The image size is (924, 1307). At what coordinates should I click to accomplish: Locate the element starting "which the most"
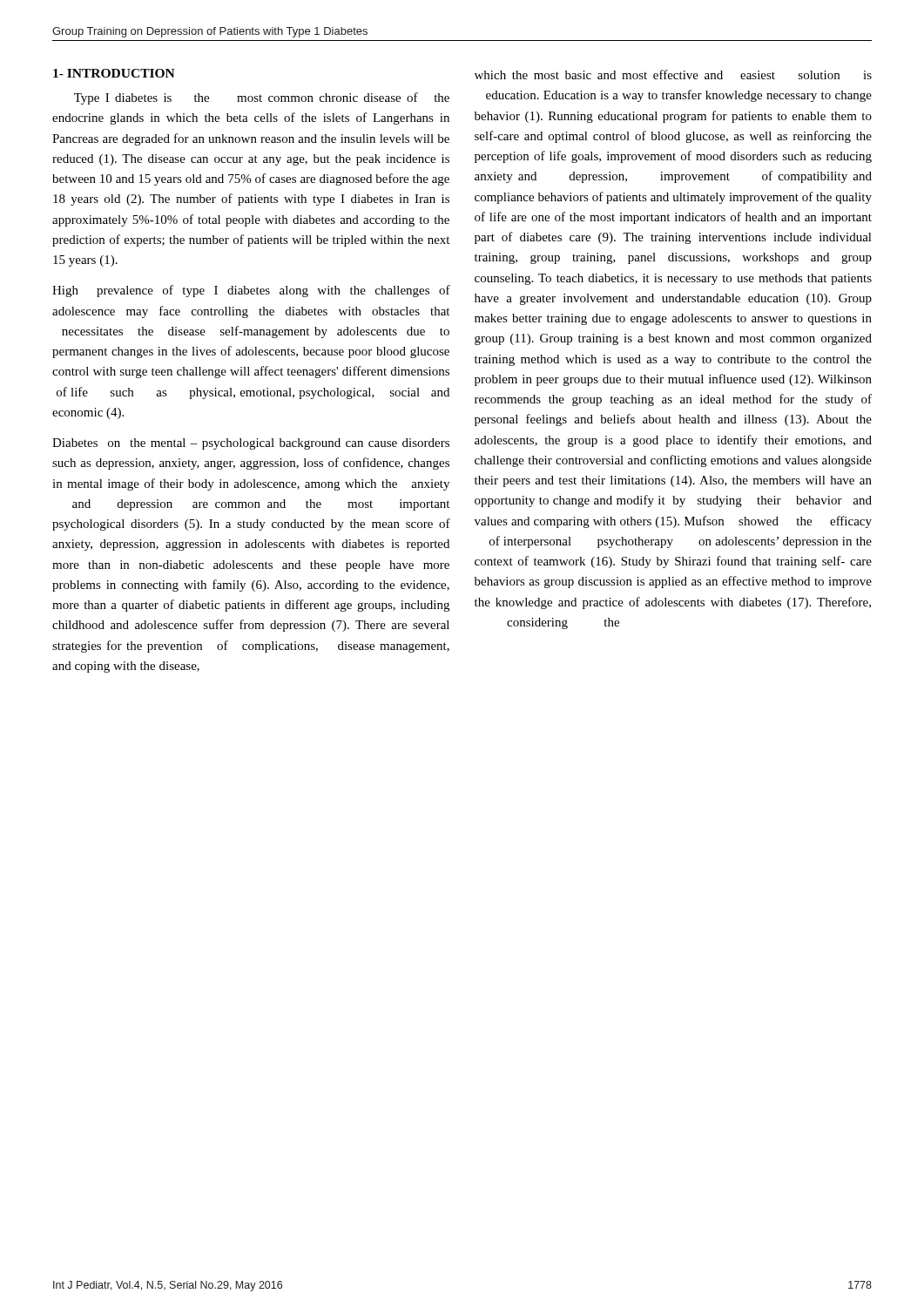tap(673, 348)
